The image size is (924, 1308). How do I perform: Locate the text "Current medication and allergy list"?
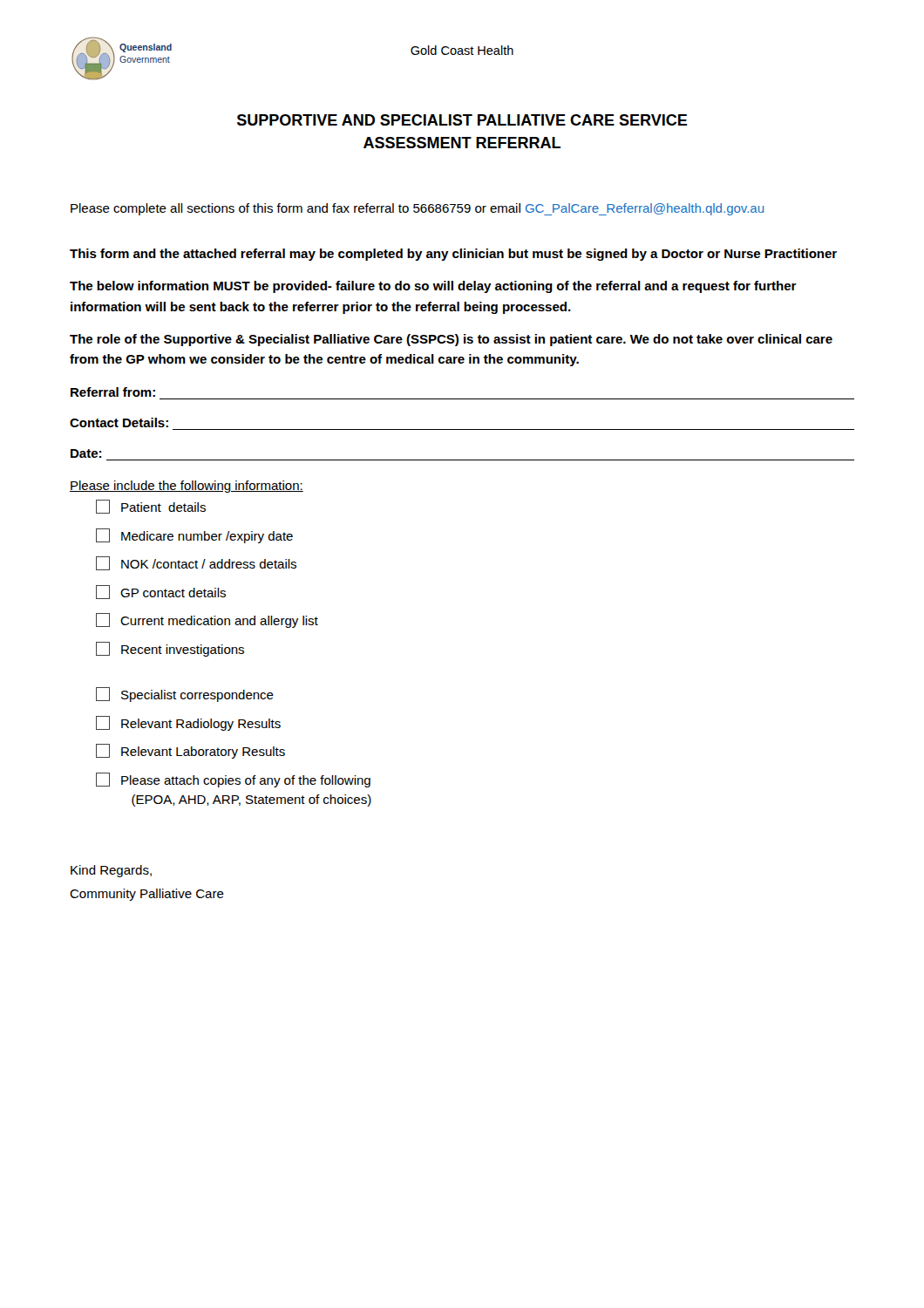coord(207,620)
